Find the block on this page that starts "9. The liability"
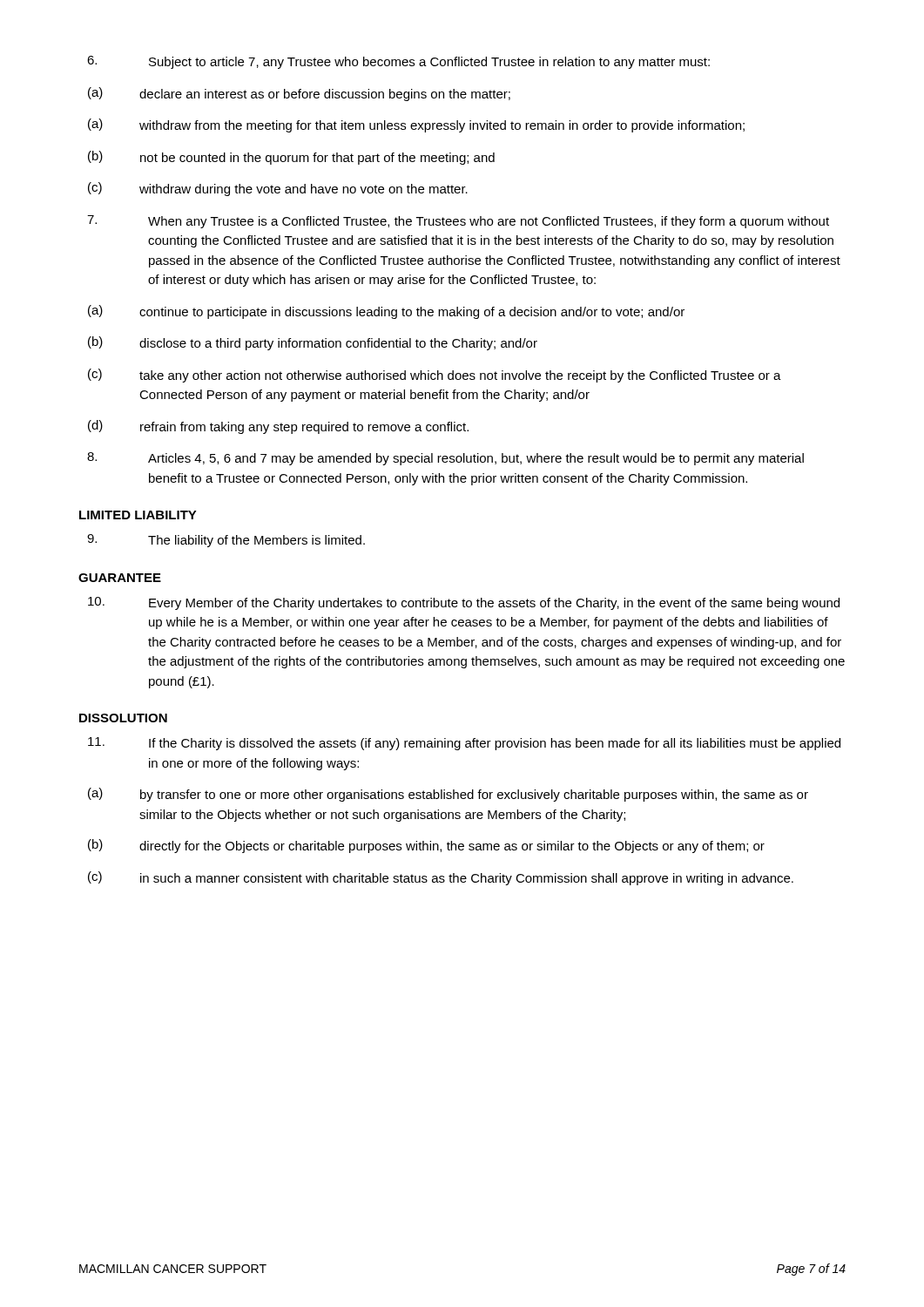The image size is (924, 1307). 226,541
